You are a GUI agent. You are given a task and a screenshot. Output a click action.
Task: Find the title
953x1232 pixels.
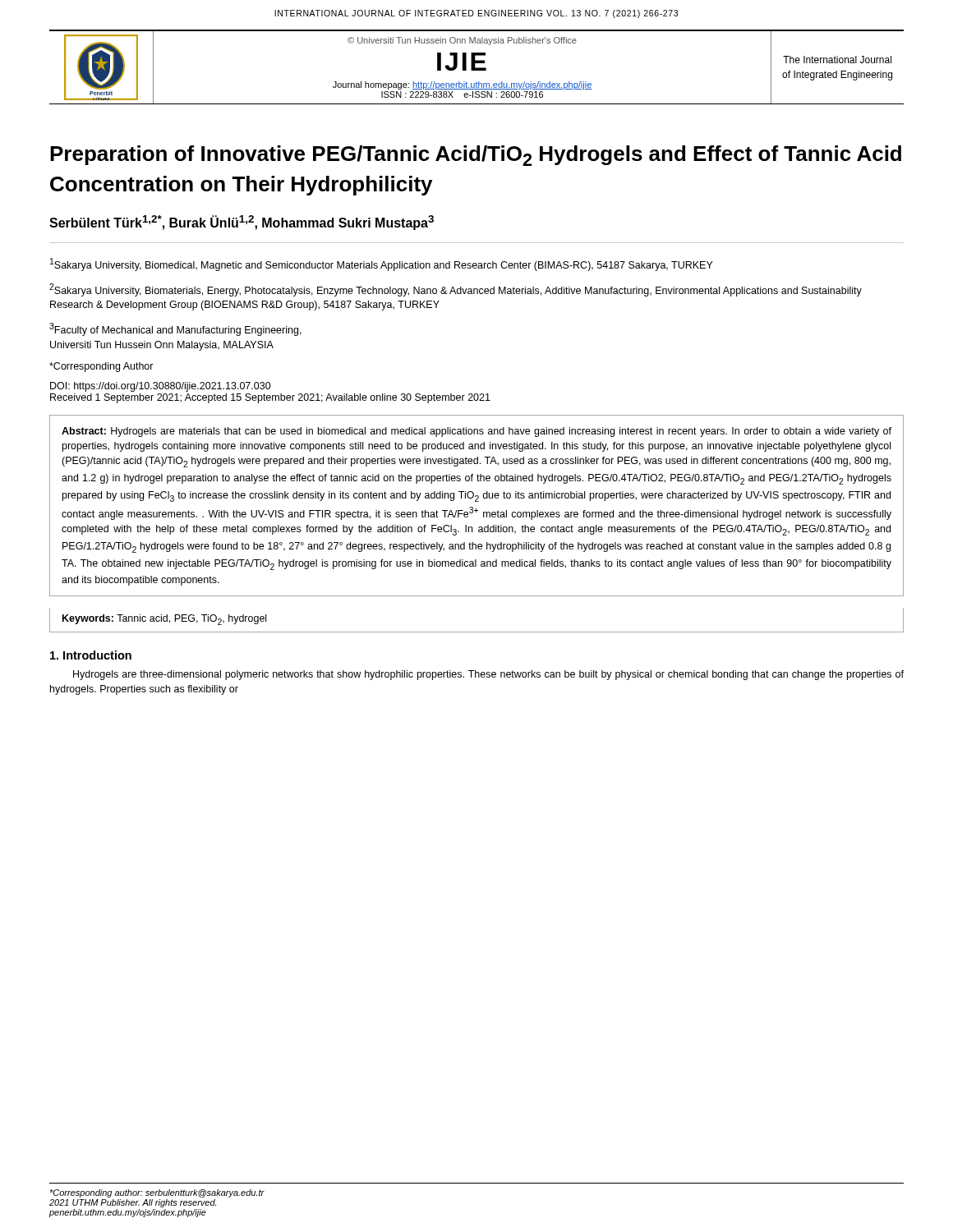(476, 169)
